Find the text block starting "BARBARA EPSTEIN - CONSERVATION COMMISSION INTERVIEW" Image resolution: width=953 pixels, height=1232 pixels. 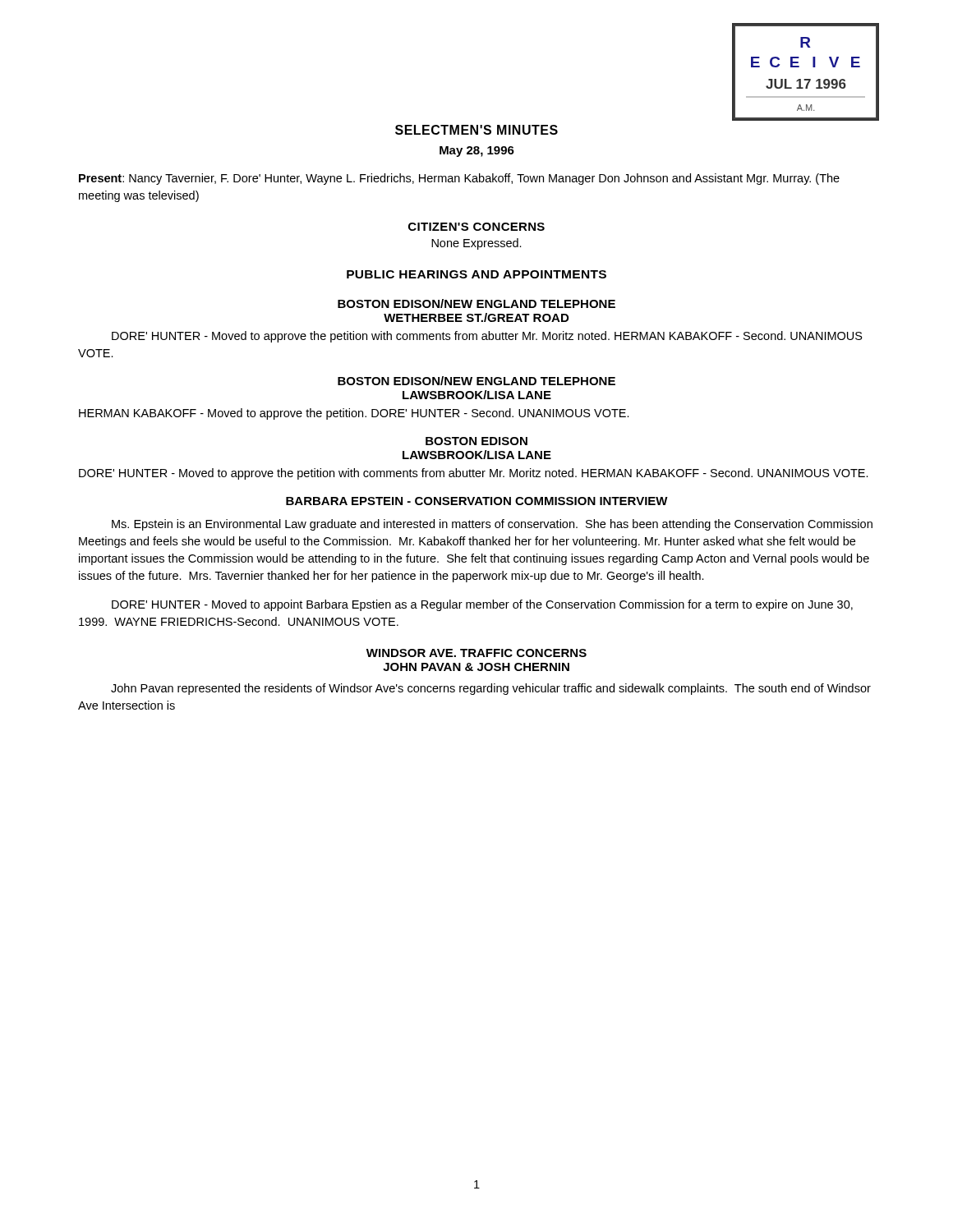pyautogui.click(x=476, y=501)
